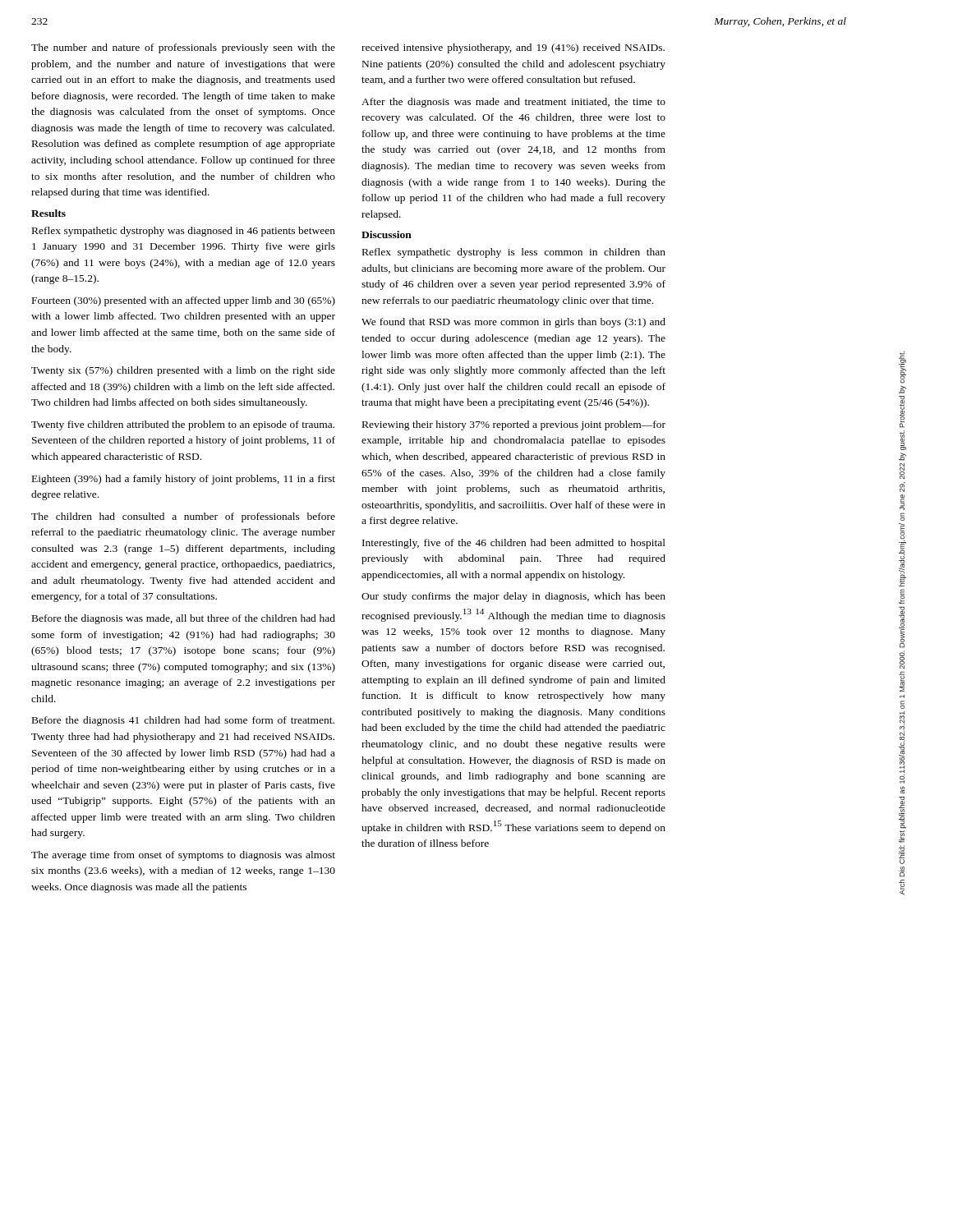Locate the text block with the text "Twenty five children"
Viewport: 953px width, 1232px height.
[183, 440]
